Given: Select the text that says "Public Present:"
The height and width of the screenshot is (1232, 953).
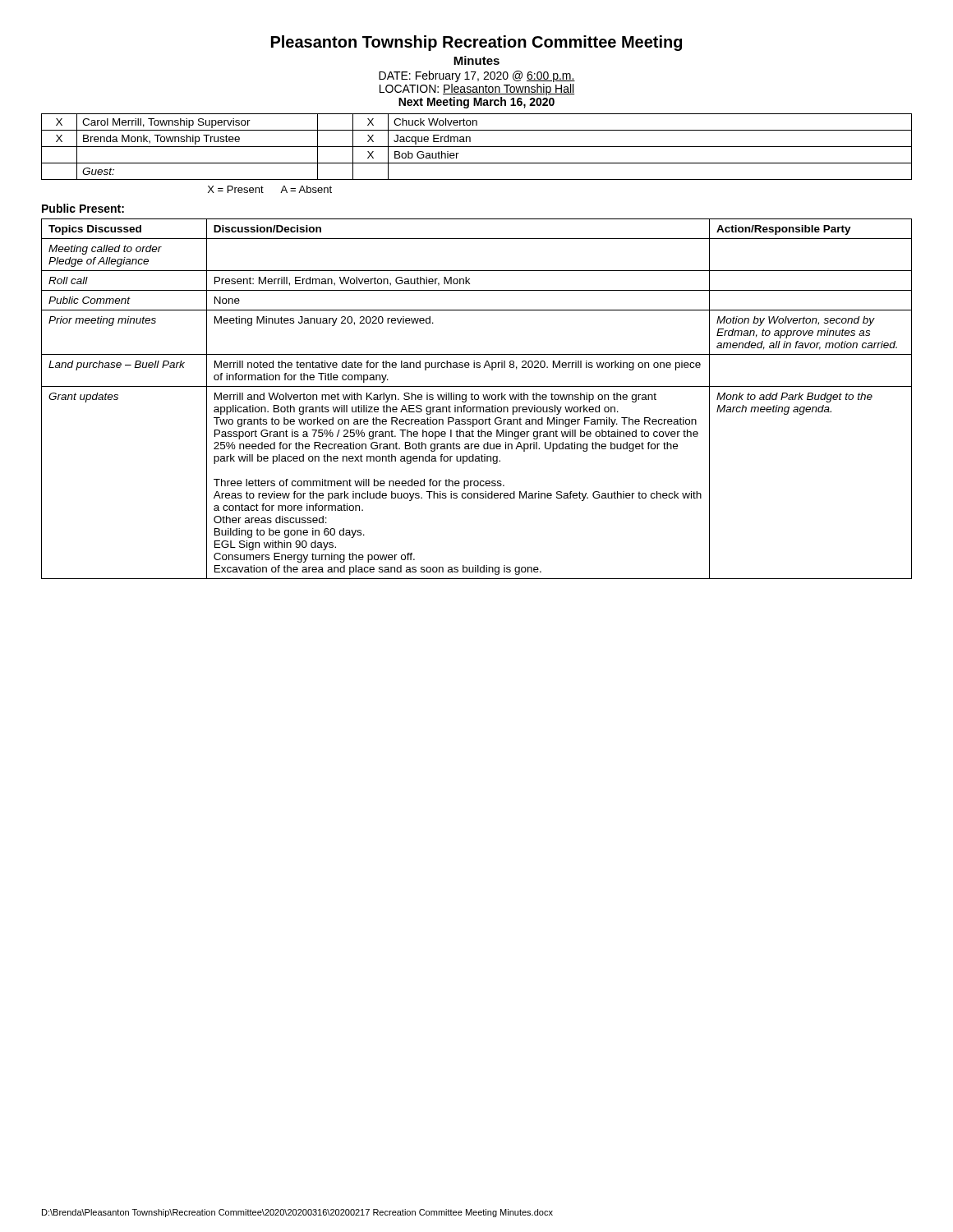Looking at the screenshot, I should click(x=83, y=209).
